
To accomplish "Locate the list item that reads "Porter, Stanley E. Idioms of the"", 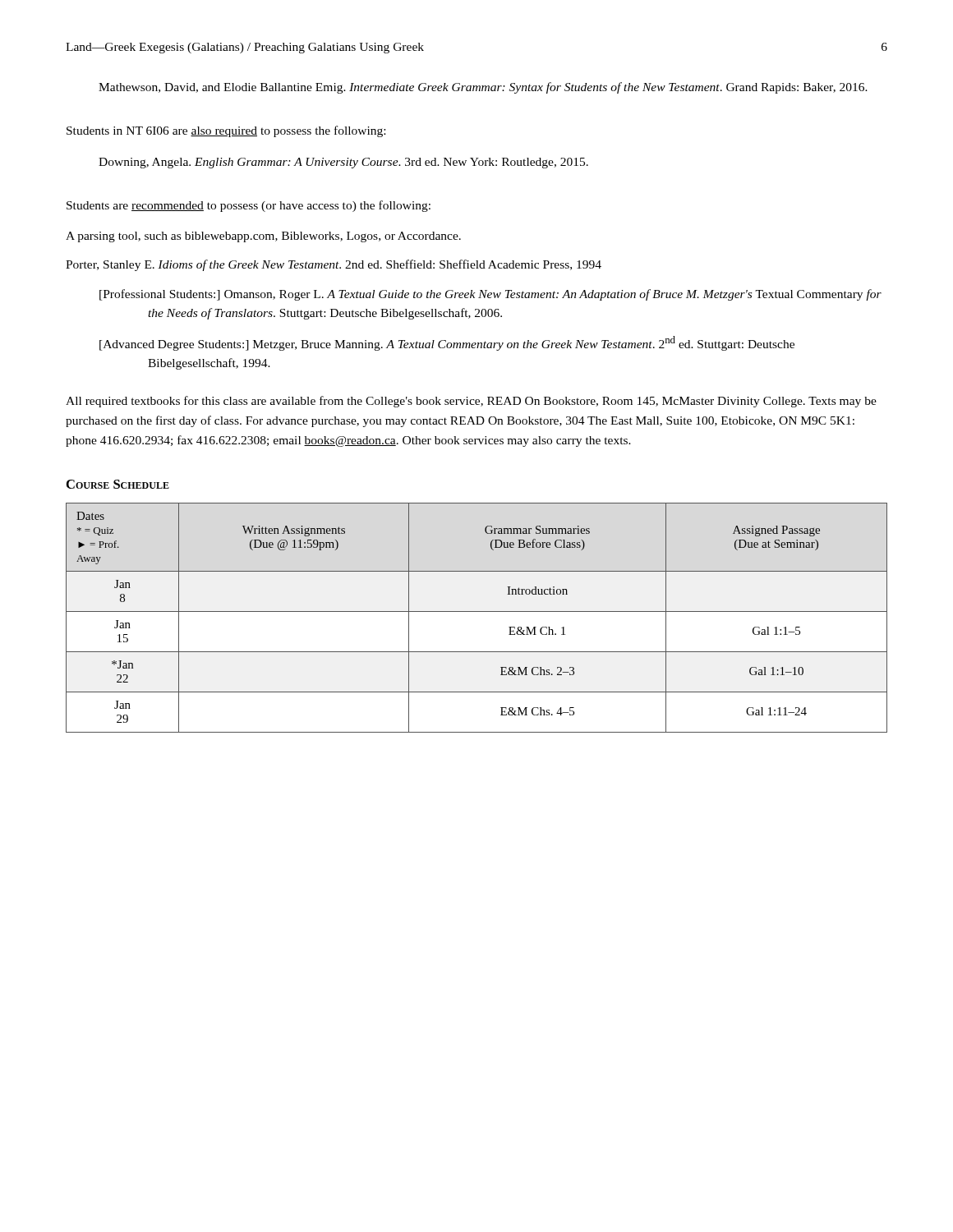I will pos(358,264).
